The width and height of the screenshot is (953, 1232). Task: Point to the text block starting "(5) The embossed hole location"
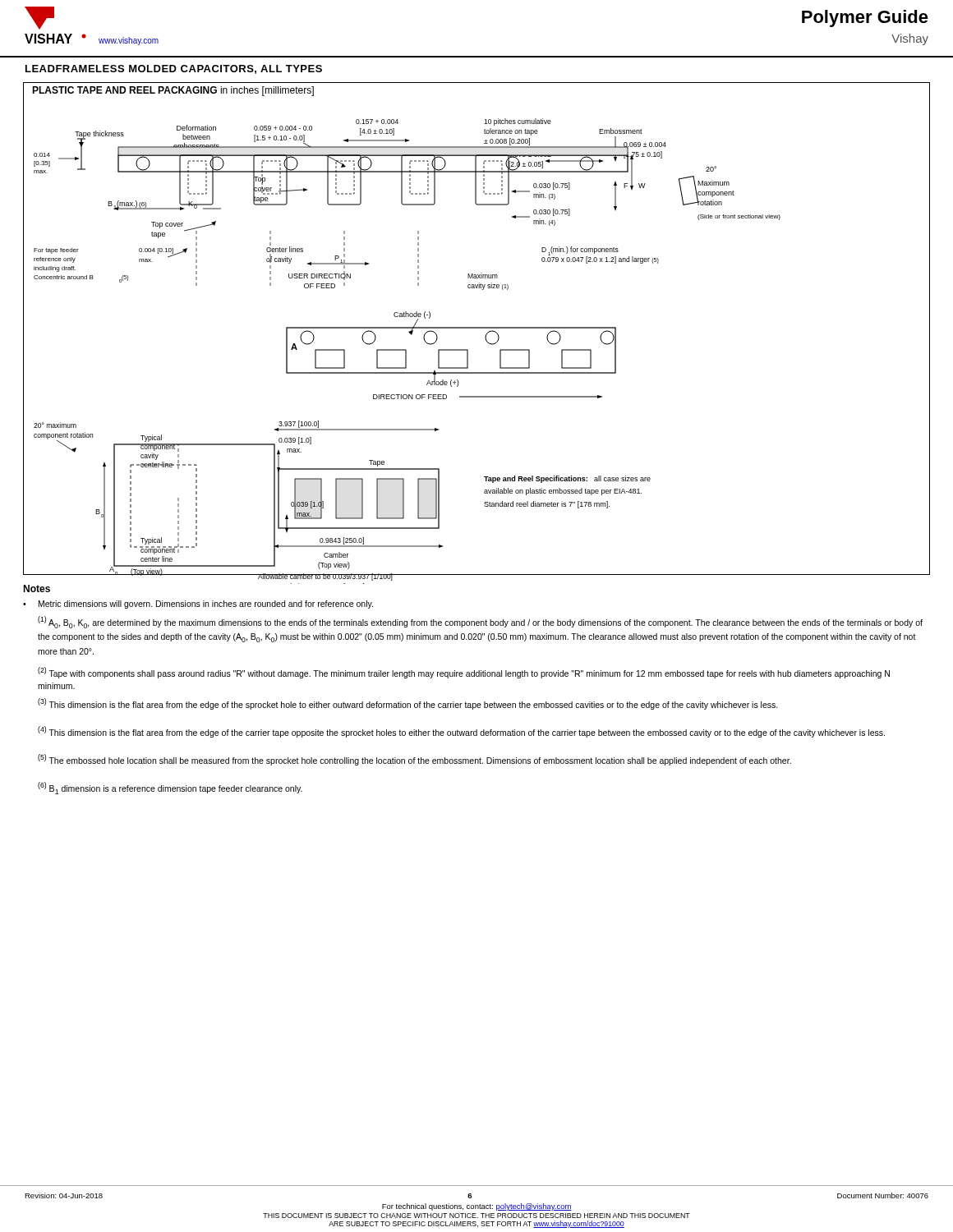407,760
